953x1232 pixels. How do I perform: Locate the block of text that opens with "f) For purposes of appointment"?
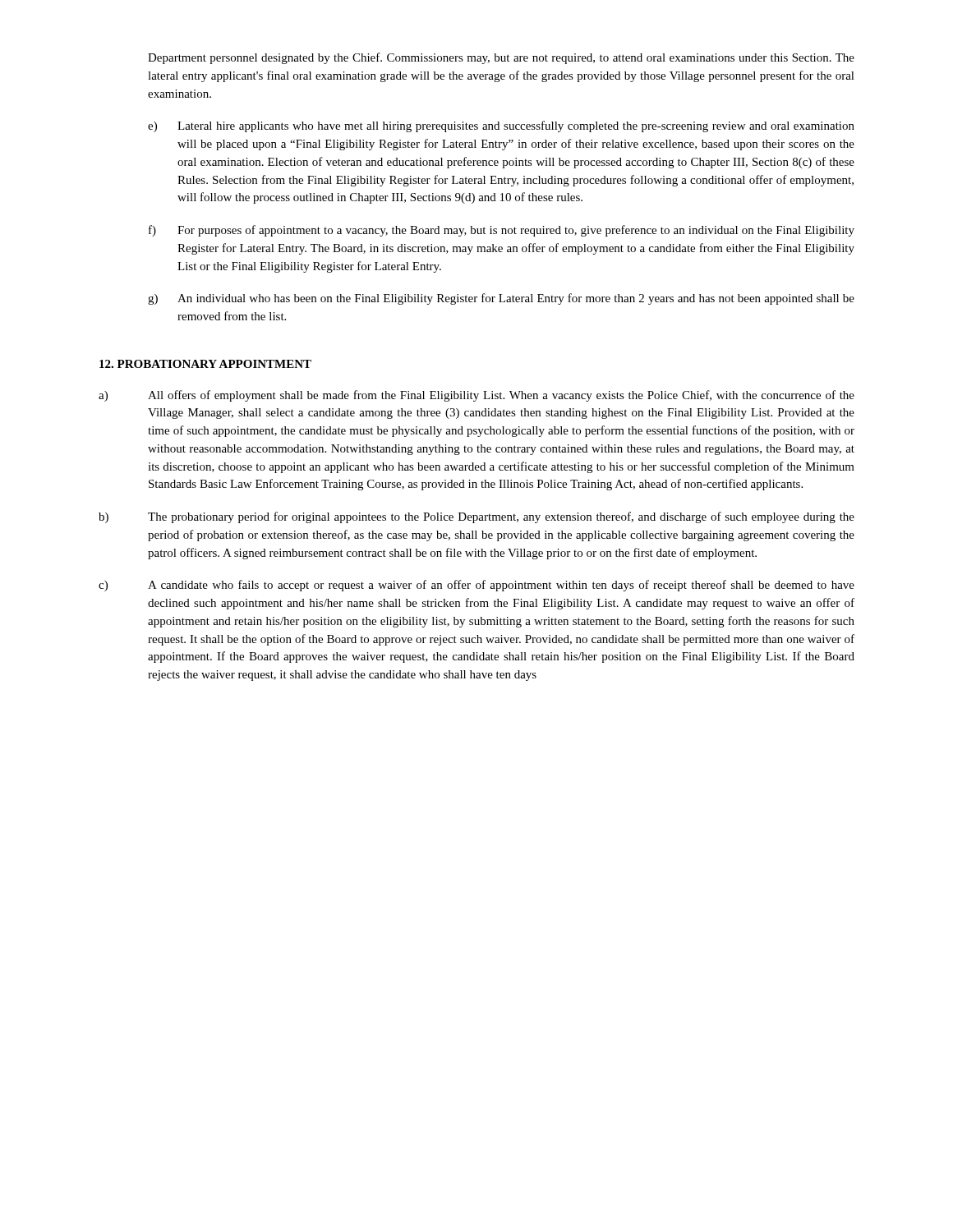click(x=501, y=249)
